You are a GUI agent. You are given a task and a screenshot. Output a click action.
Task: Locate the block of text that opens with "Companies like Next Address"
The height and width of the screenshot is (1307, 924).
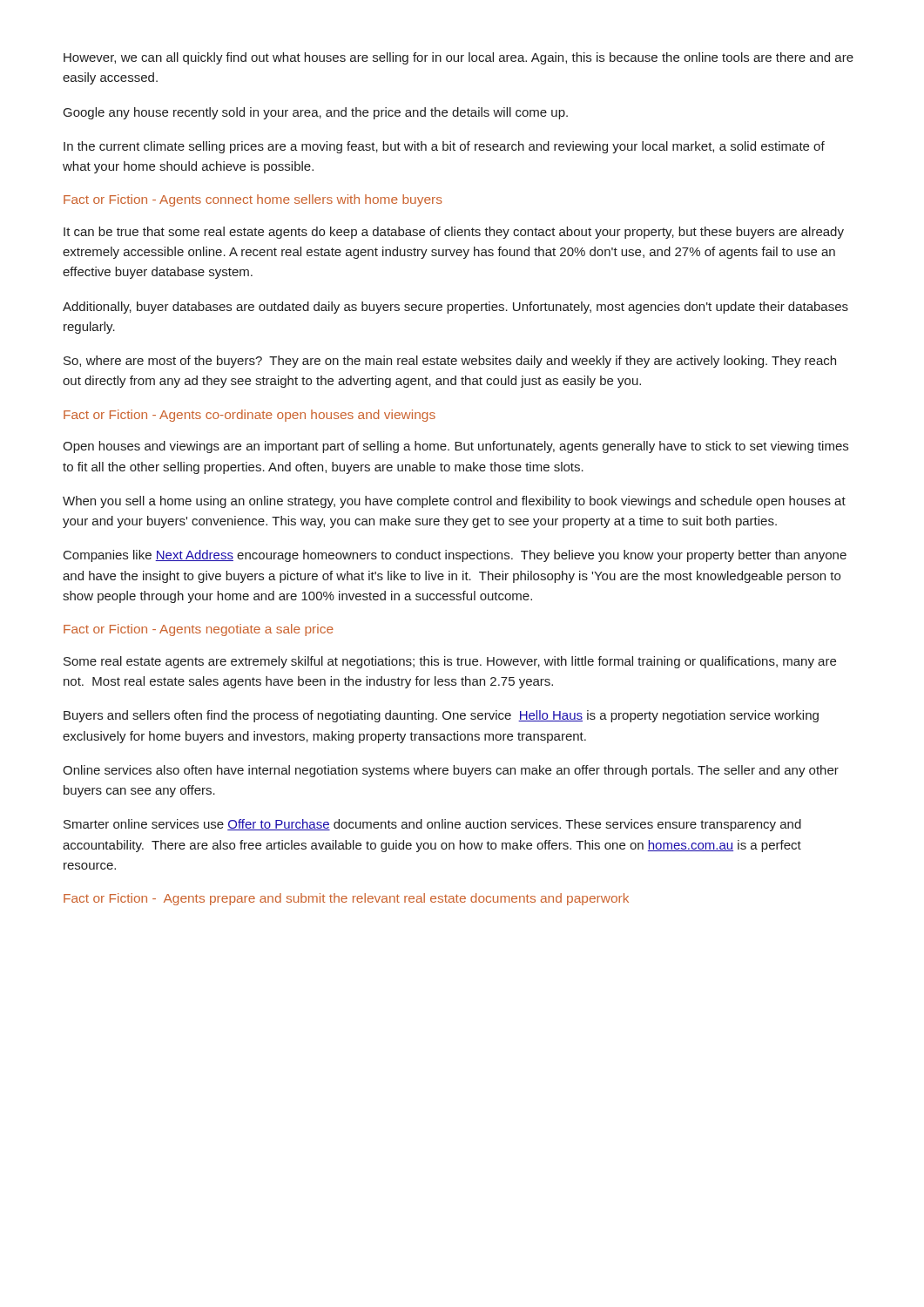pyautogui.click(x=455, y=575)
